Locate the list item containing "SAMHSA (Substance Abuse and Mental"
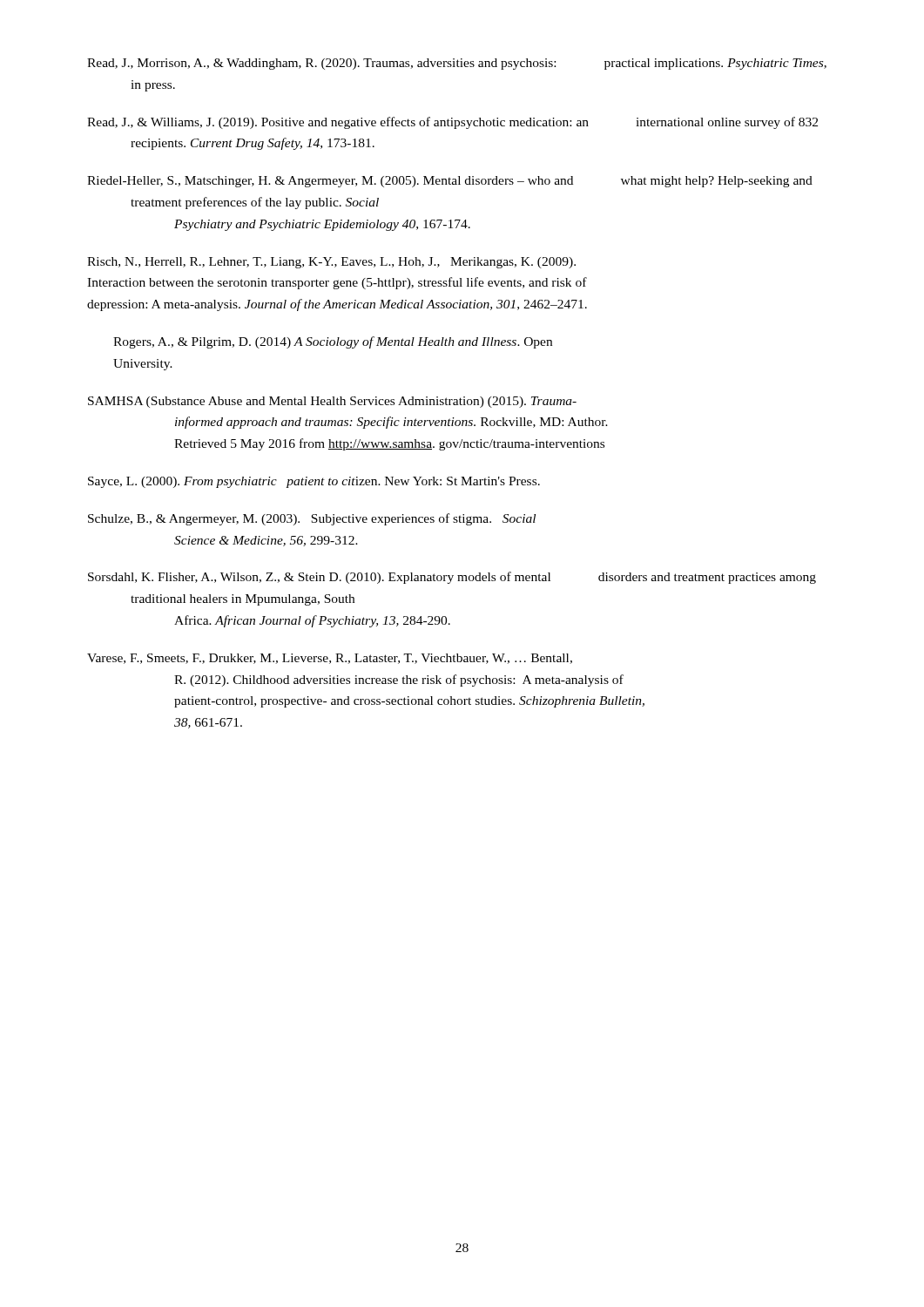Screen dimensions: 1307x924 point(348,422)
